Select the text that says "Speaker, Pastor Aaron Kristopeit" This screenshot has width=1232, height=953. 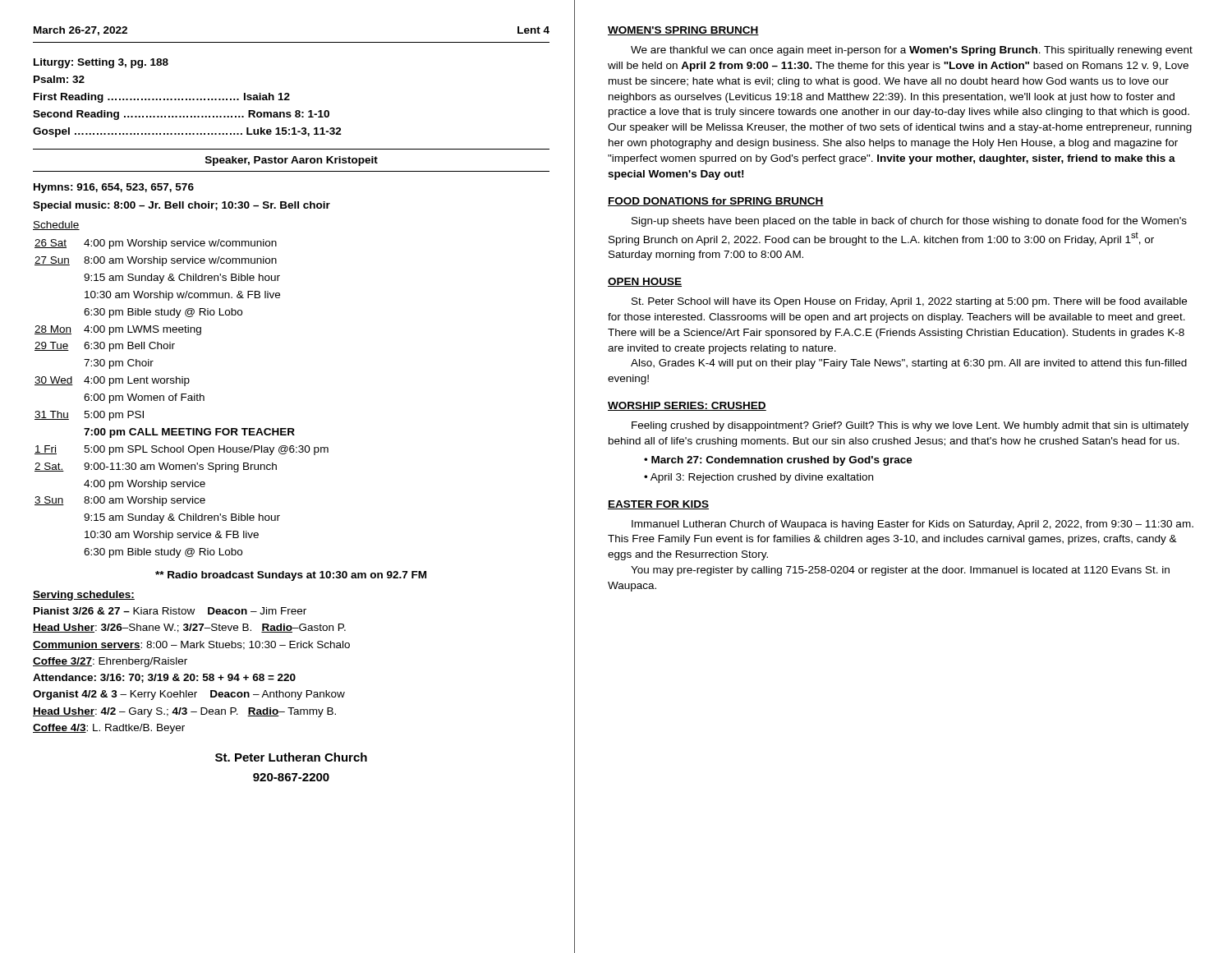[x=291, y=159]
